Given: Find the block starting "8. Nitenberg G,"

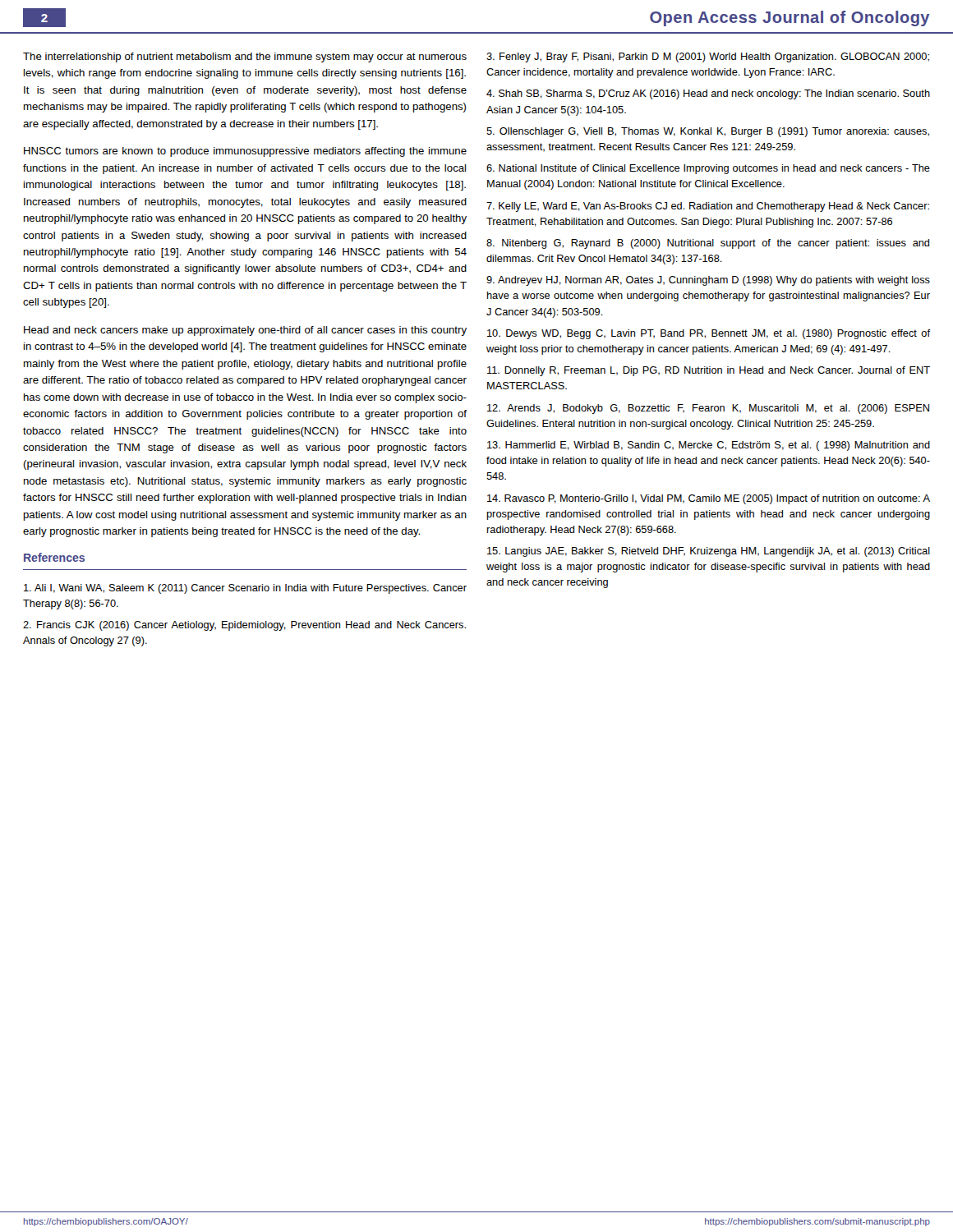Looking at the screenshot, I should tap(708, 250).
